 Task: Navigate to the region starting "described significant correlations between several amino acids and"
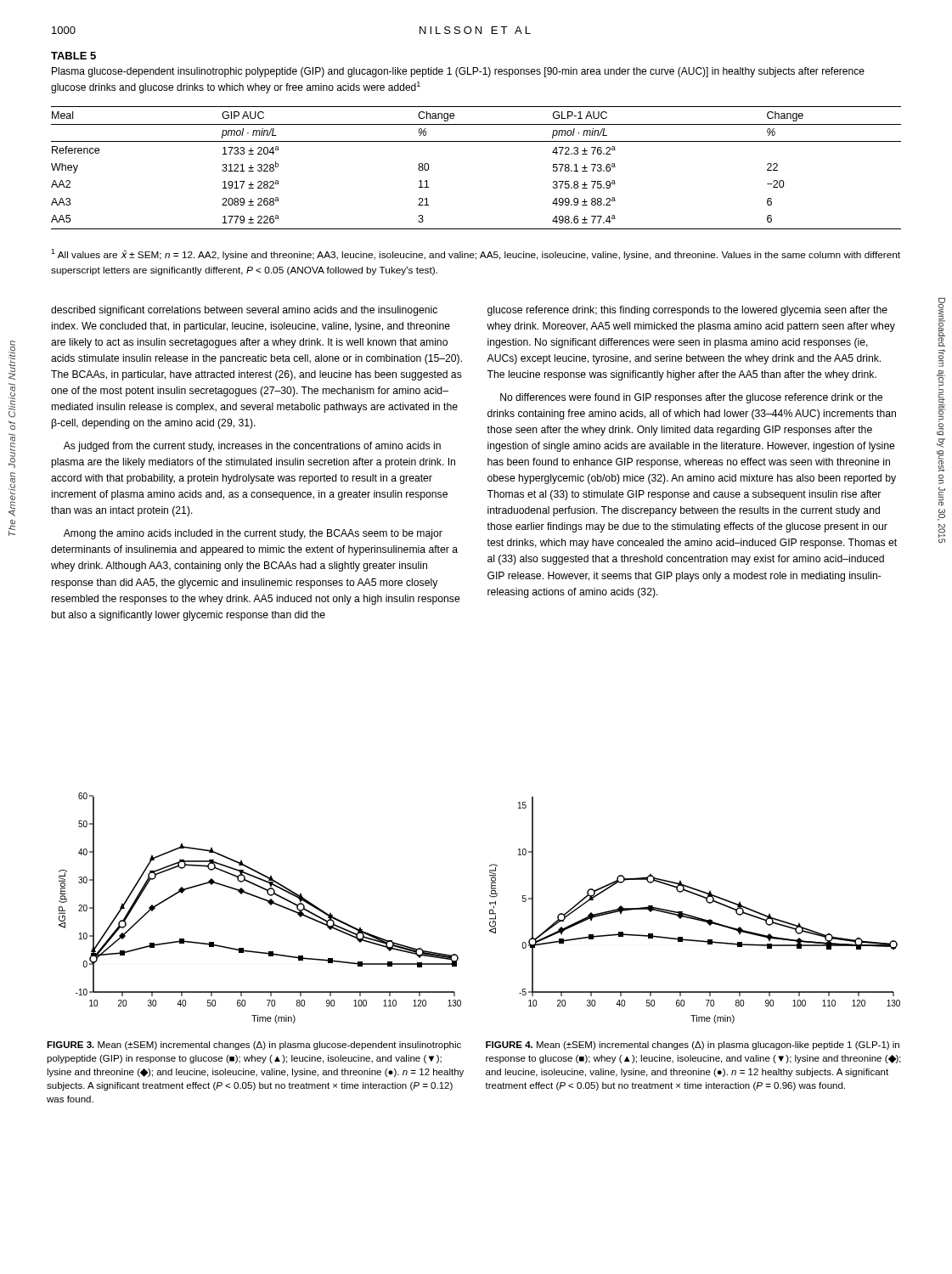(258, 463)
